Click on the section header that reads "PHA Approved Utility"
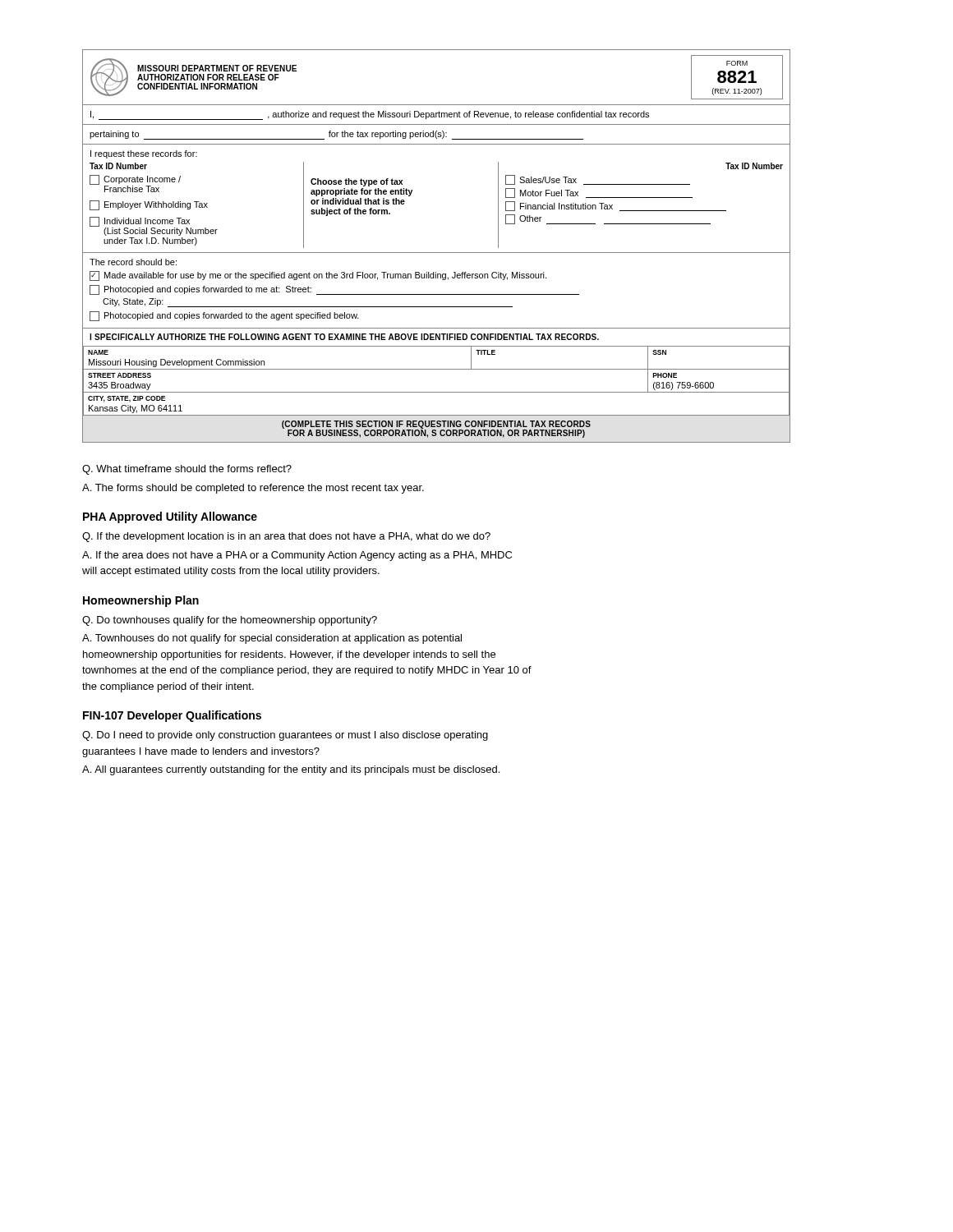This screenshot has width=953, height=1232. point(170,517)
